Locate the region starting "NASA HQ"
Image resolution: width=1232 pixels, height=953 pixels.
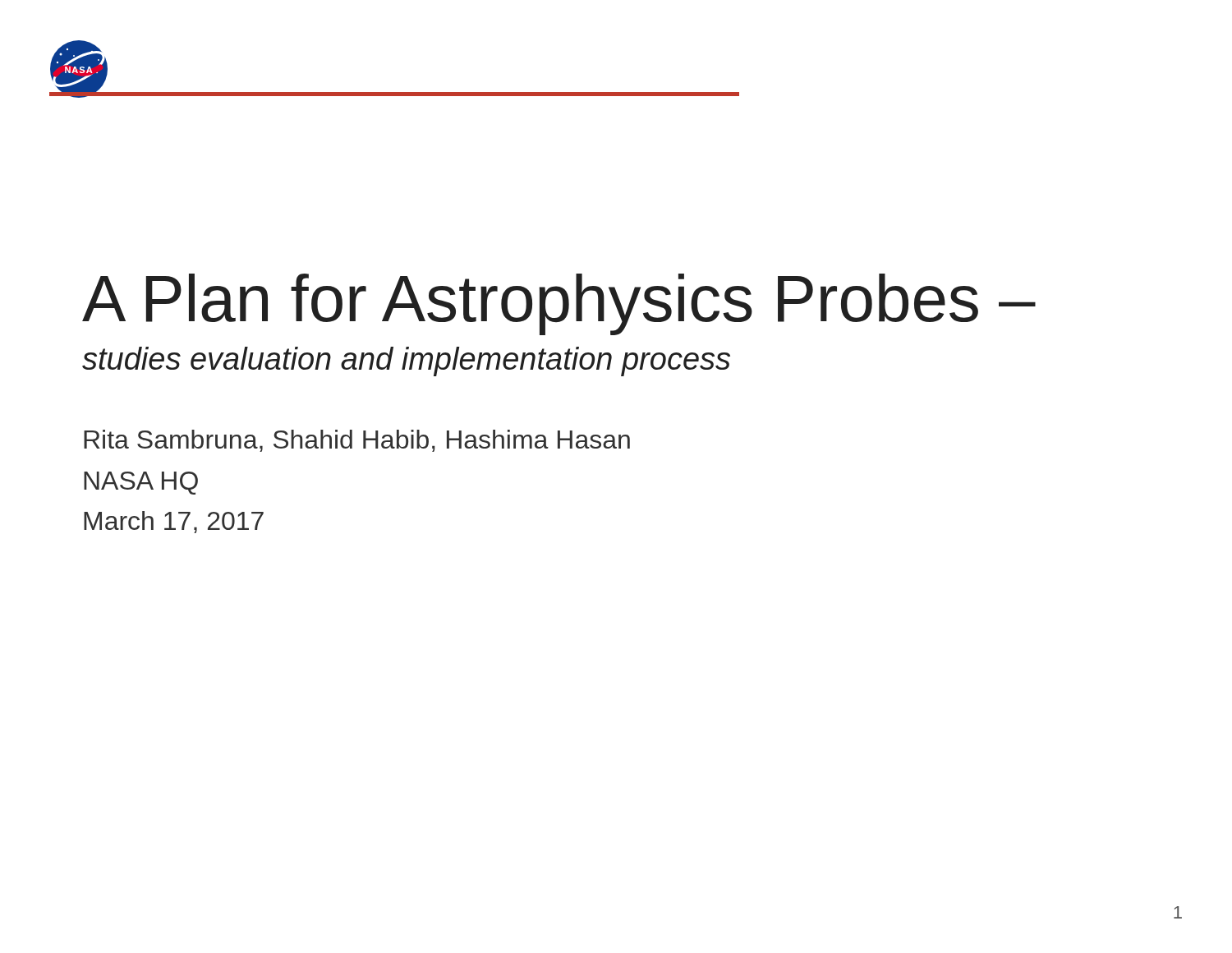pos(141,480)
